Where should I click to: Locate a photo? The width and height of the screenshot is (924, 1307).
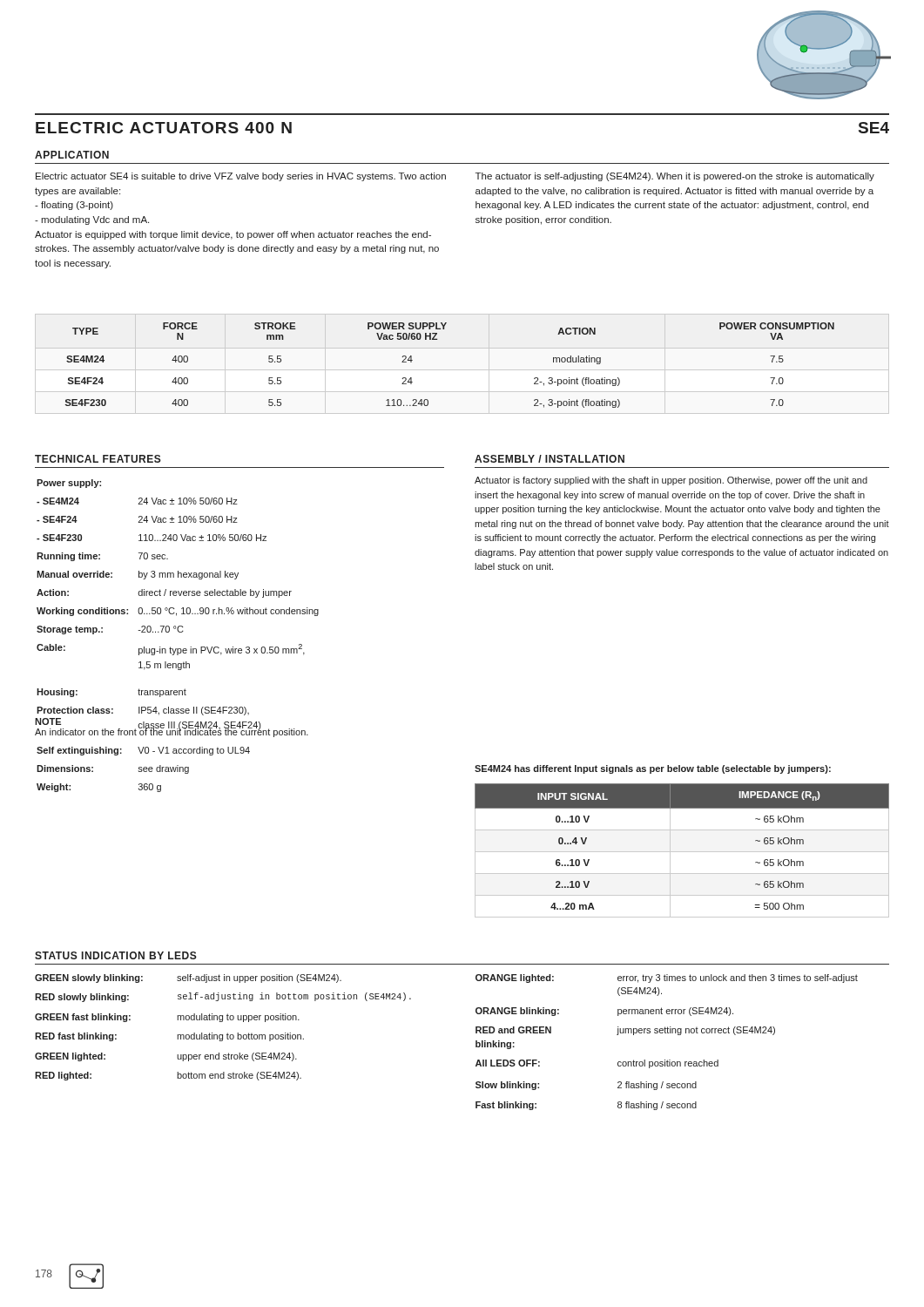click(819, 58)
